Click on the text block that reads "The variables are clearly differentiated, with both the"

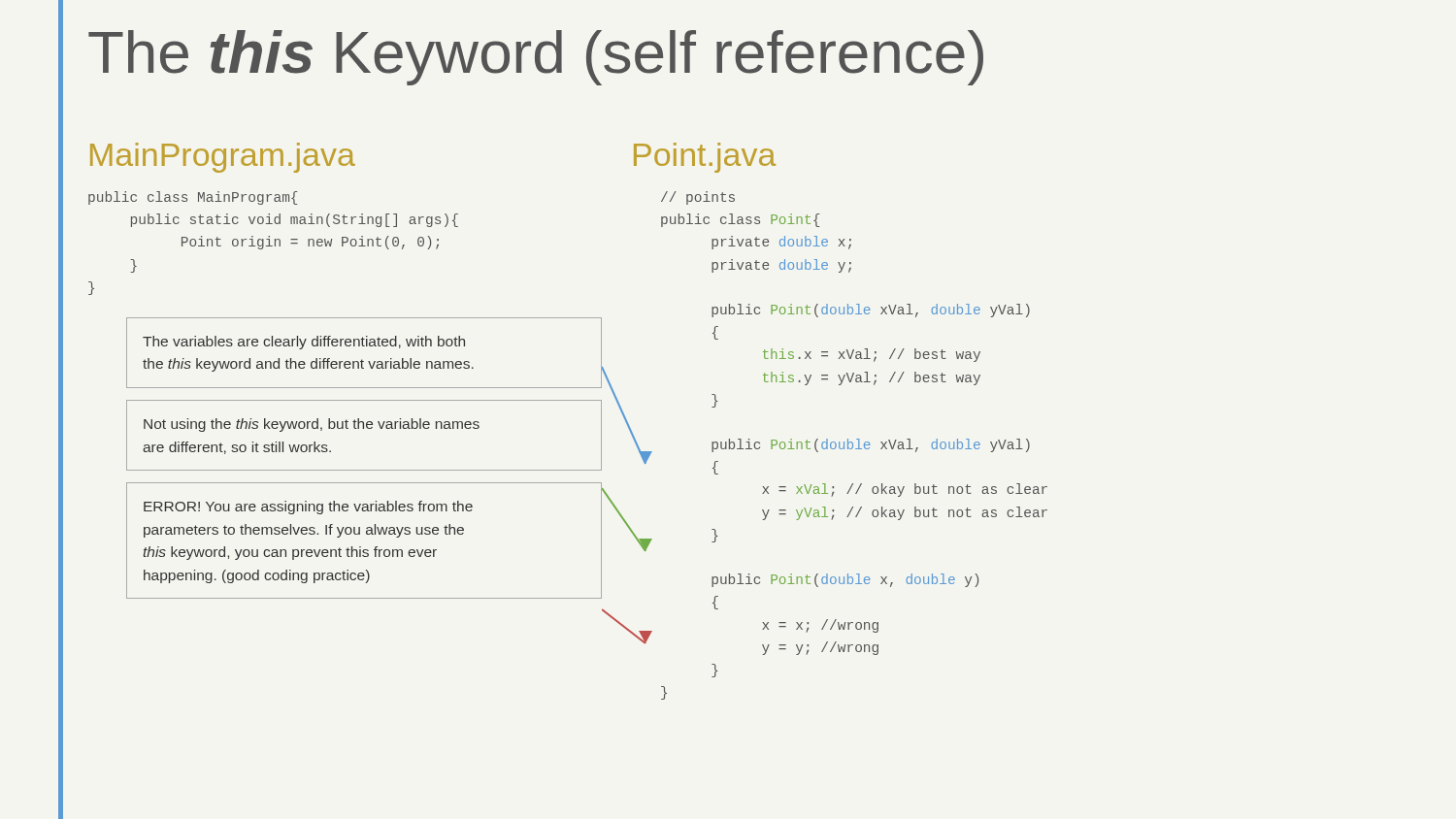point(309,352)
